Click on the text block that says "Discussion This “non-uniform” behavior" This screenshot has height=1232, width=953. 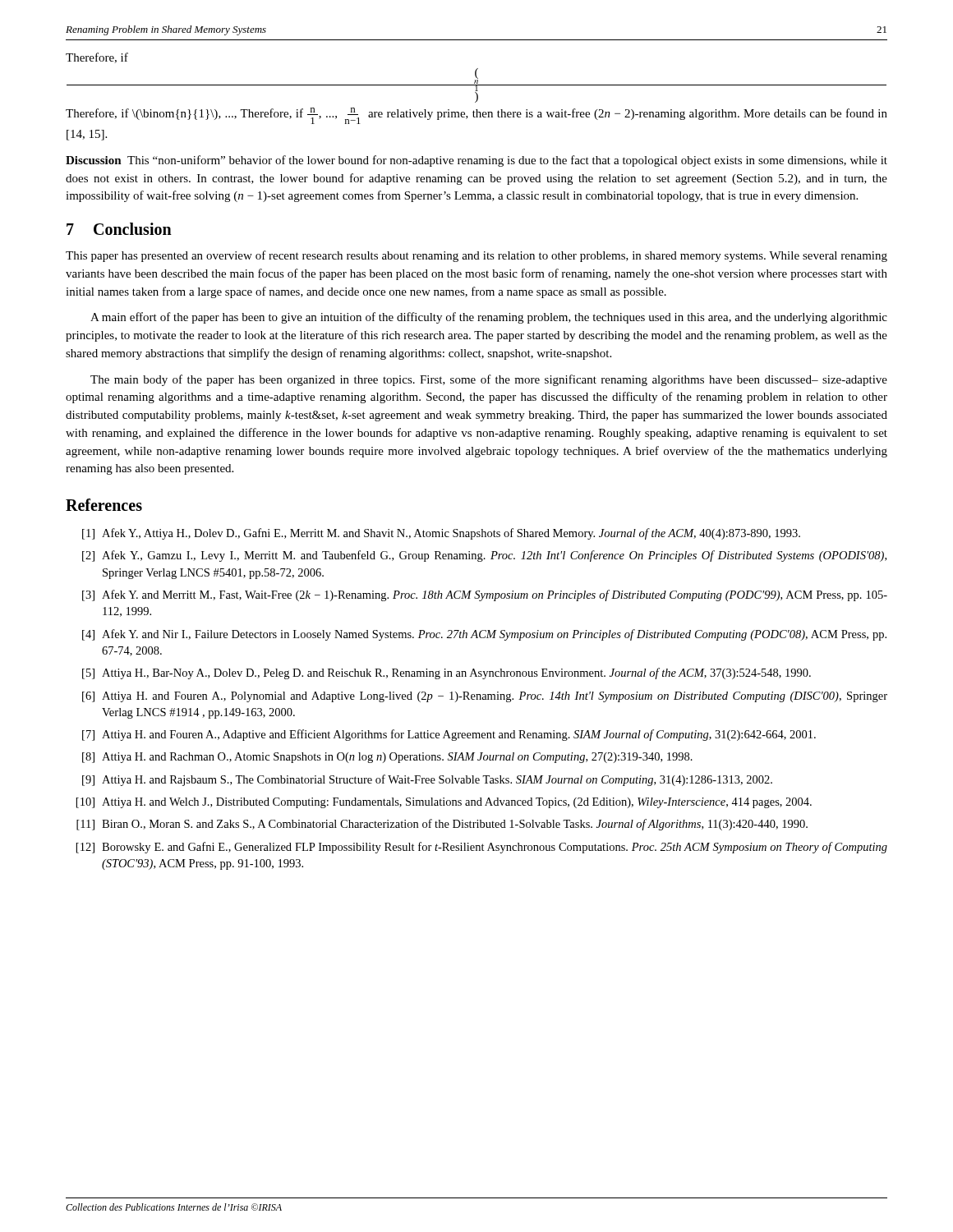[476, 179]
